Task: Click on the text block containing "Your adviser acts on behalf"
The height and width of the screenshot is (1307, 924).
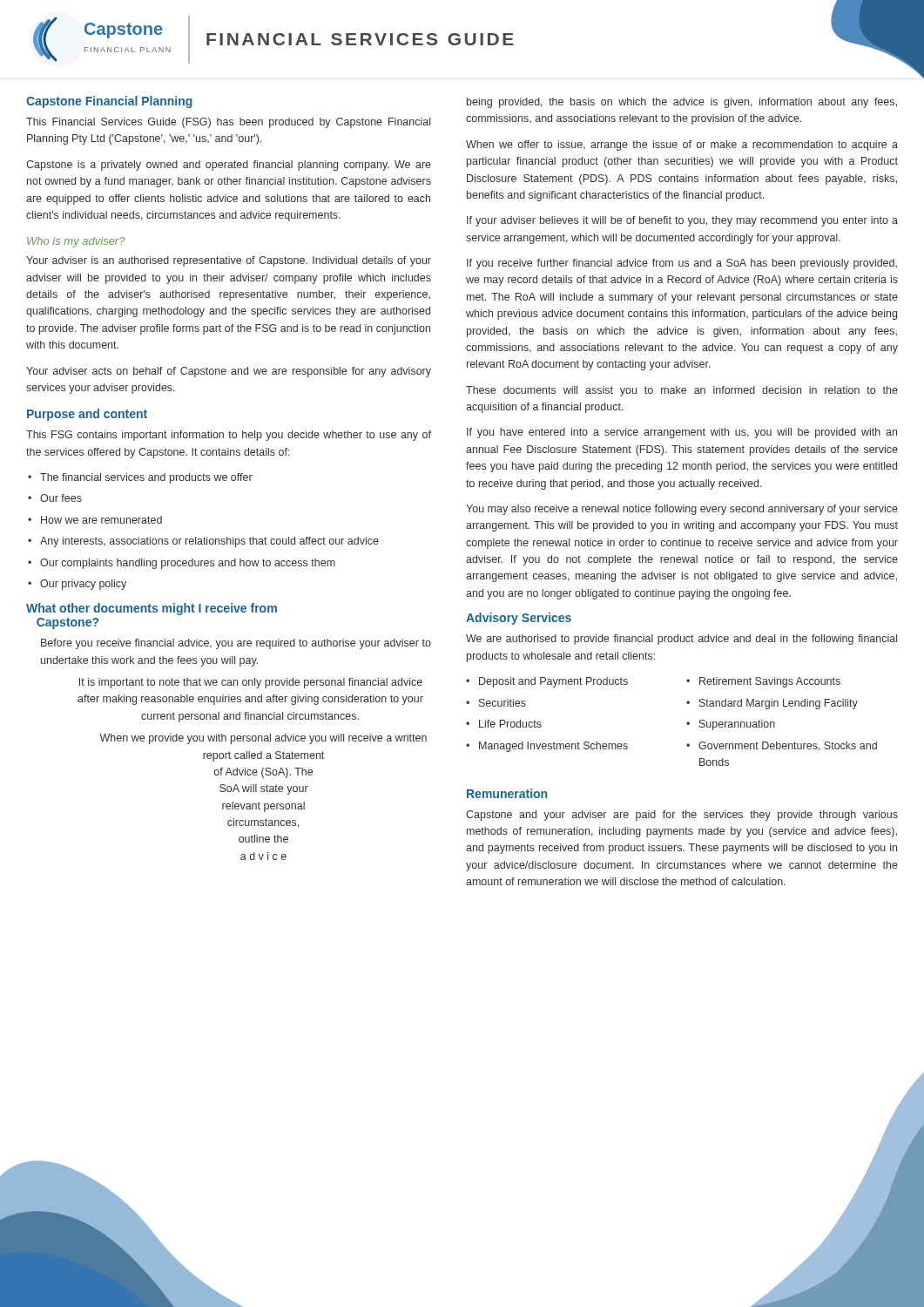Action: [229, 380]
